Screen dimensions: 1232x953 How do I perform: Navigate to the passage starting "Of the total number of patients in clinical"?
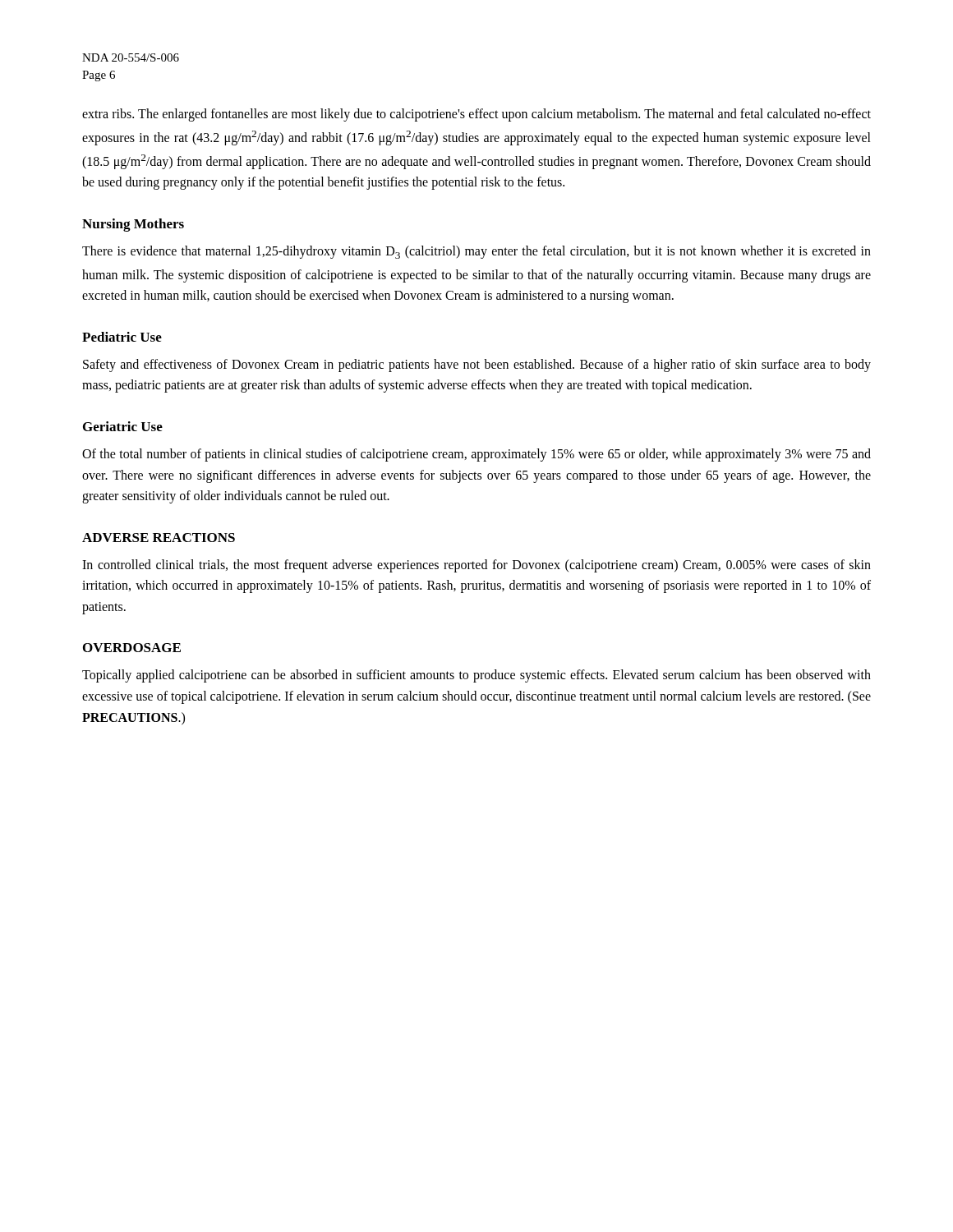476,475
